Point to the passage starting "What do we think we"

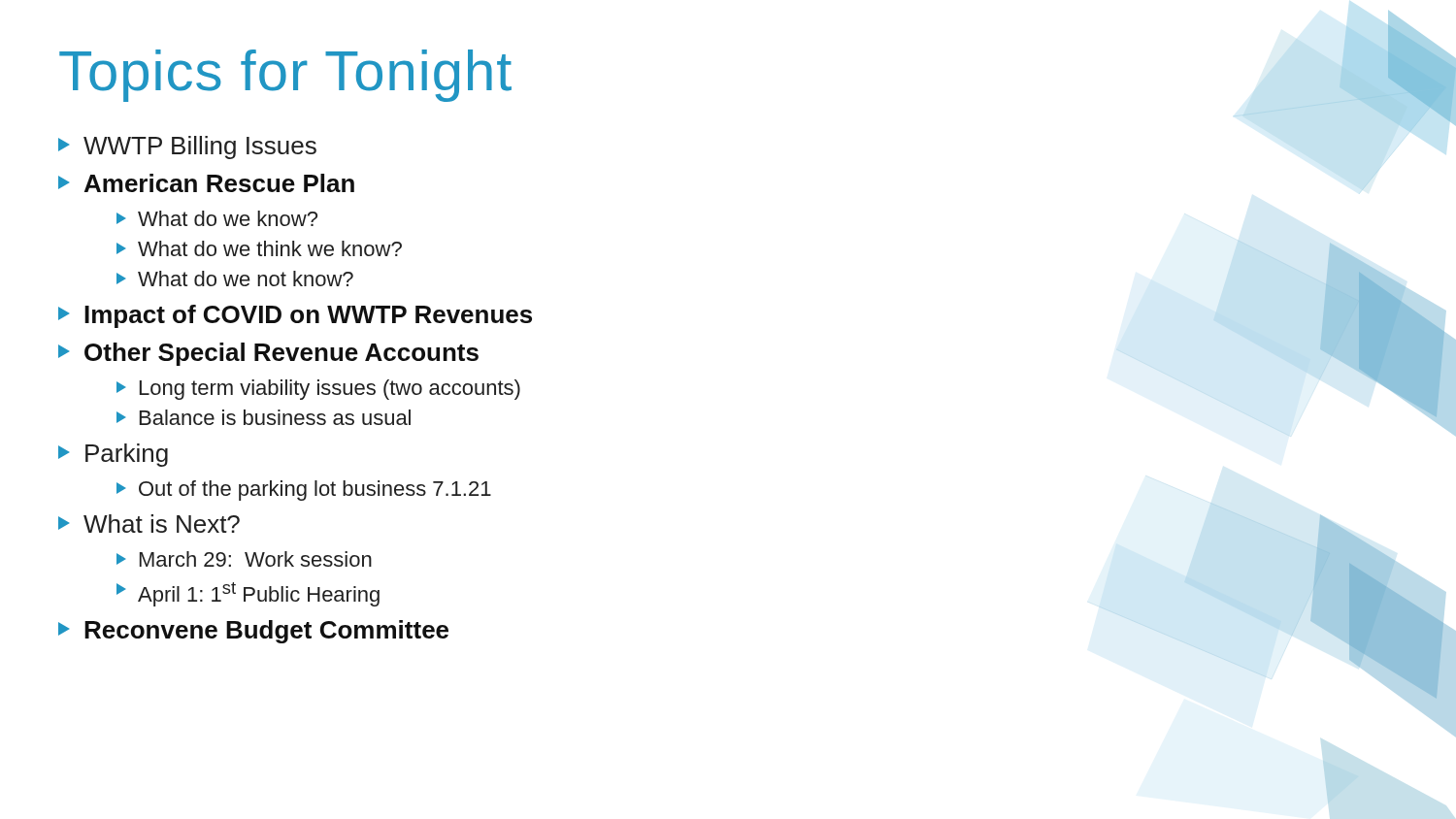point(260,249)
